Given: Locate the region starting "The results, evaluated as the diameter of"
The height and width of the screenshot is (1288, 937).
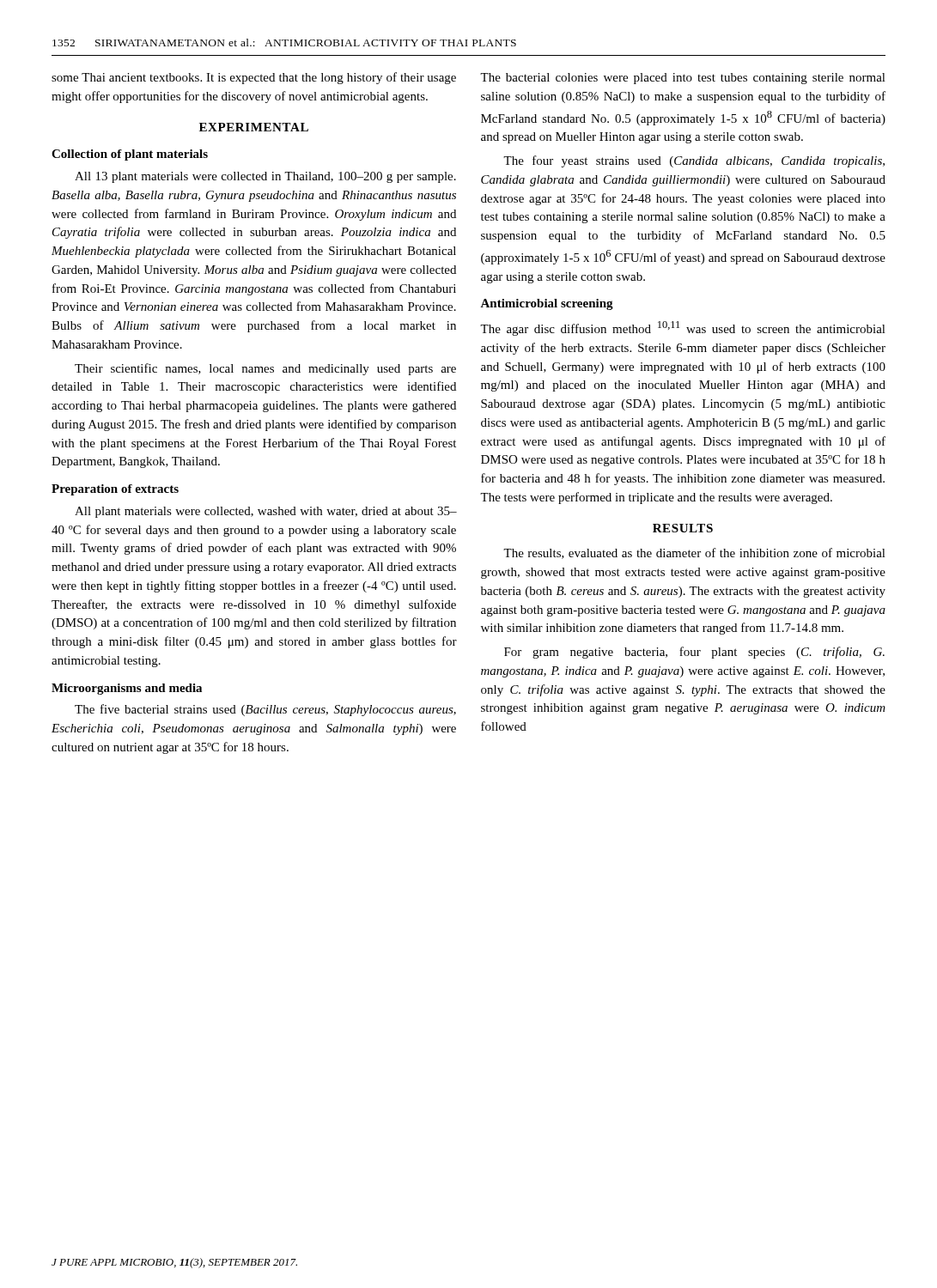Looking at the screenshot, I should coord(683,591).
